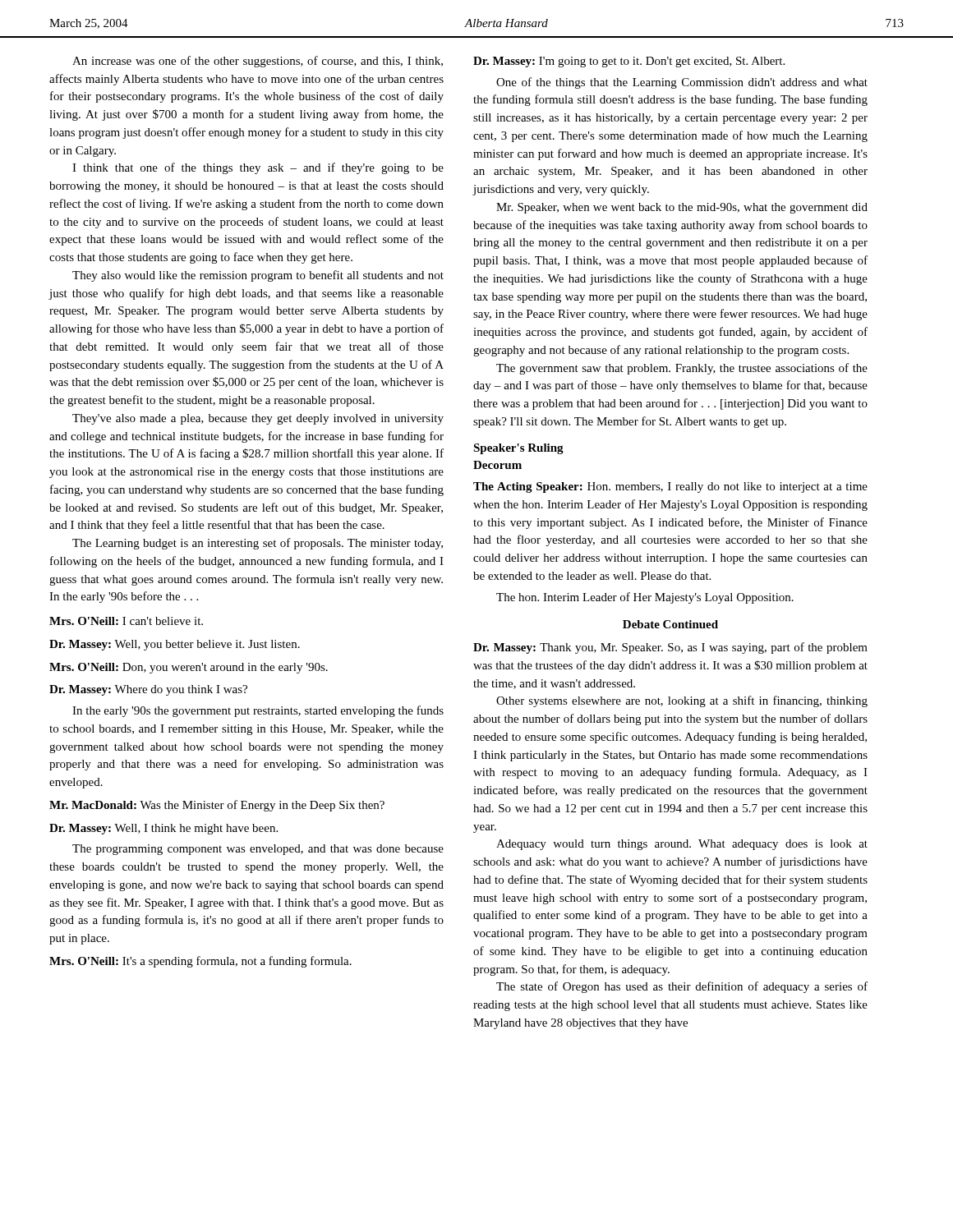
Task: Click on the passage starting "Dr. Massey: Where"
Action: coord(246,736)
